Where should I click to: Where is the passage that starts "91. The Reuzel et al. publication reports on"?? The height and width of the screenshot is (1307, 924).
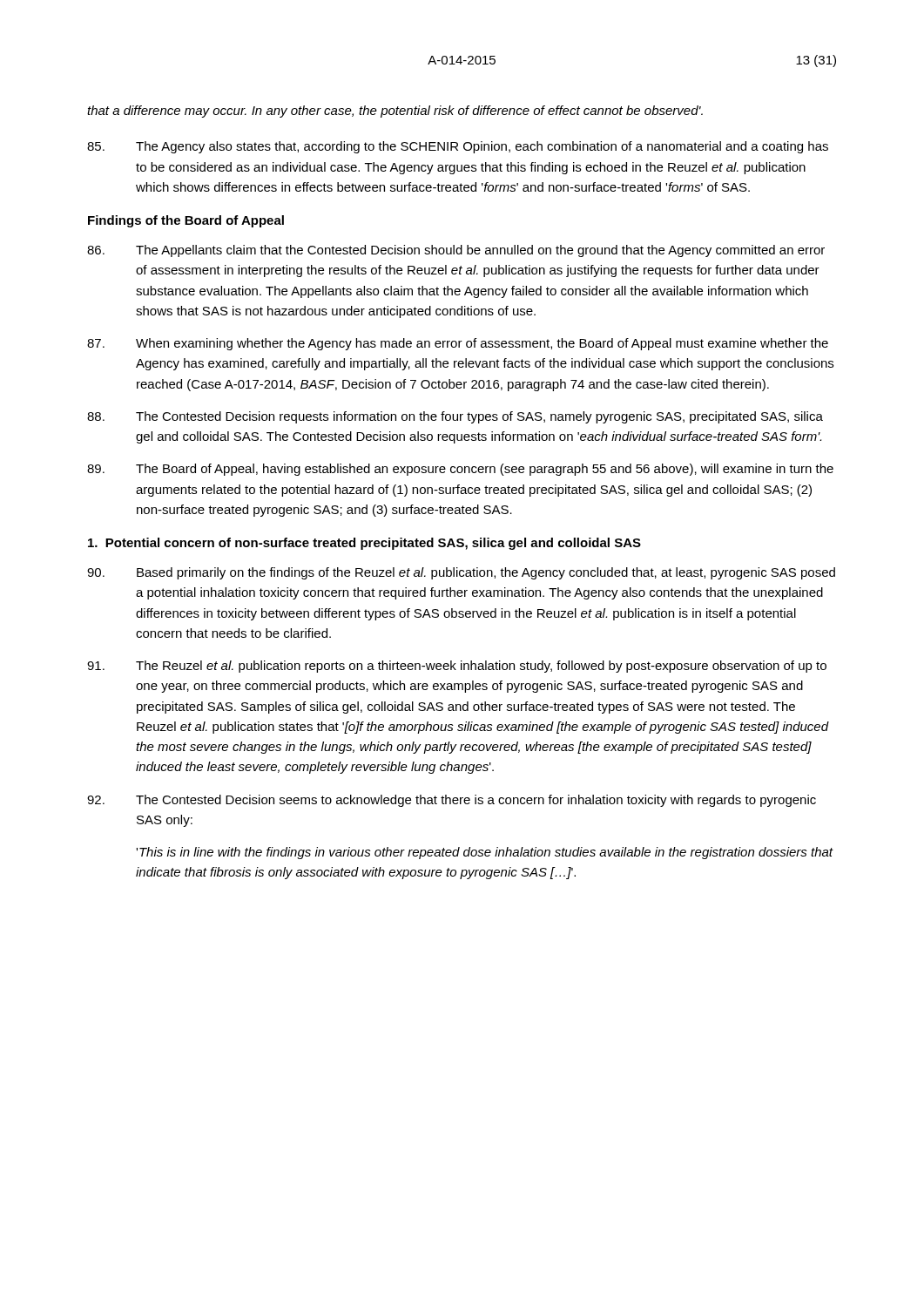click(x=462, y=716)
